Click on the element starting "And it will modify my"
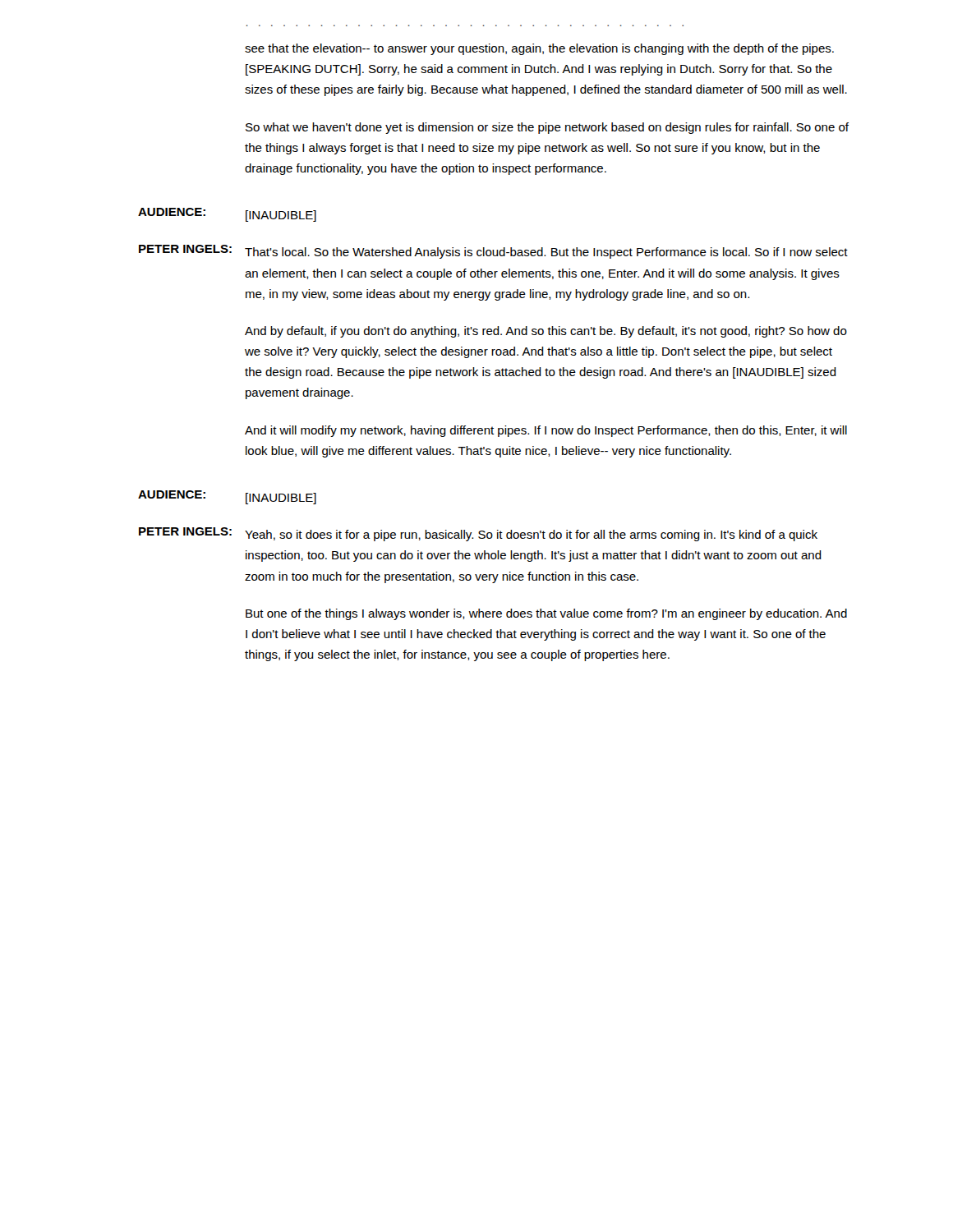 tap(546, 440)
